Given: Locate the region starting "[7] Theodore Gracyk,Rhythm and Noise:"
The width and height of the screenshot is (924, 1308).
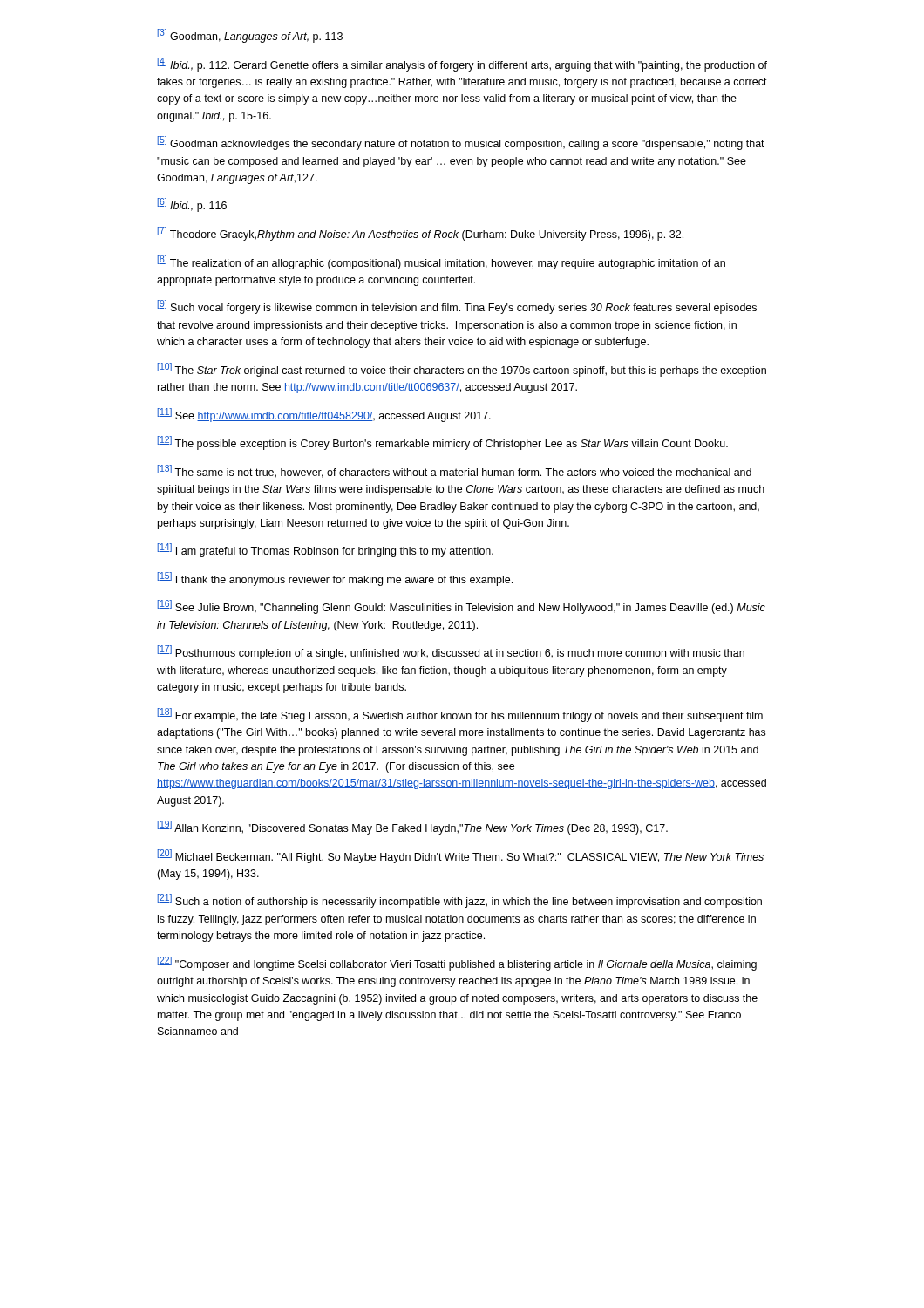Looking at the screenshot, I should (421, 233).
